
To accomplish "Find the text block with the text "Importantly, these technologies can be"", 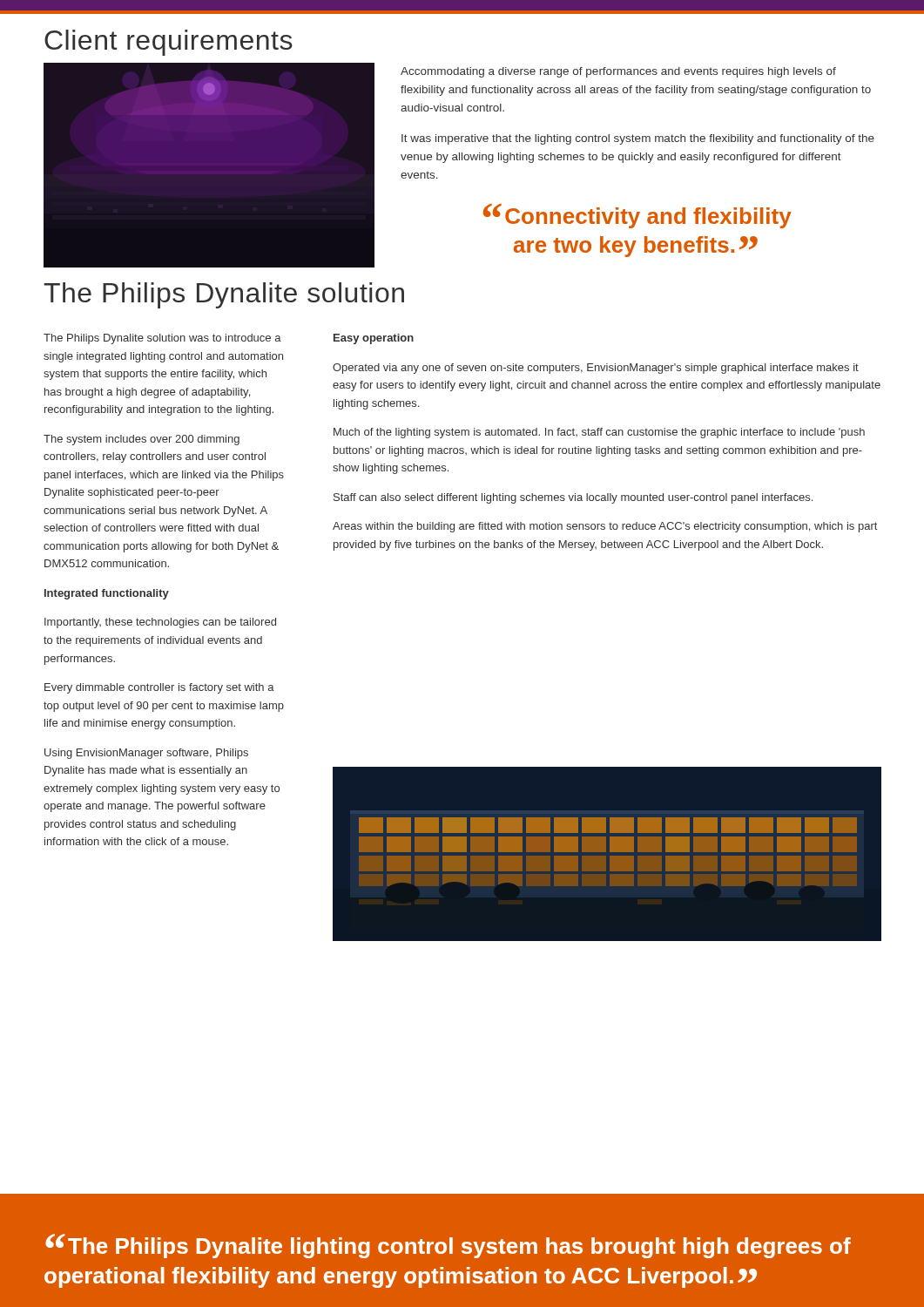I will coord(165,732).
